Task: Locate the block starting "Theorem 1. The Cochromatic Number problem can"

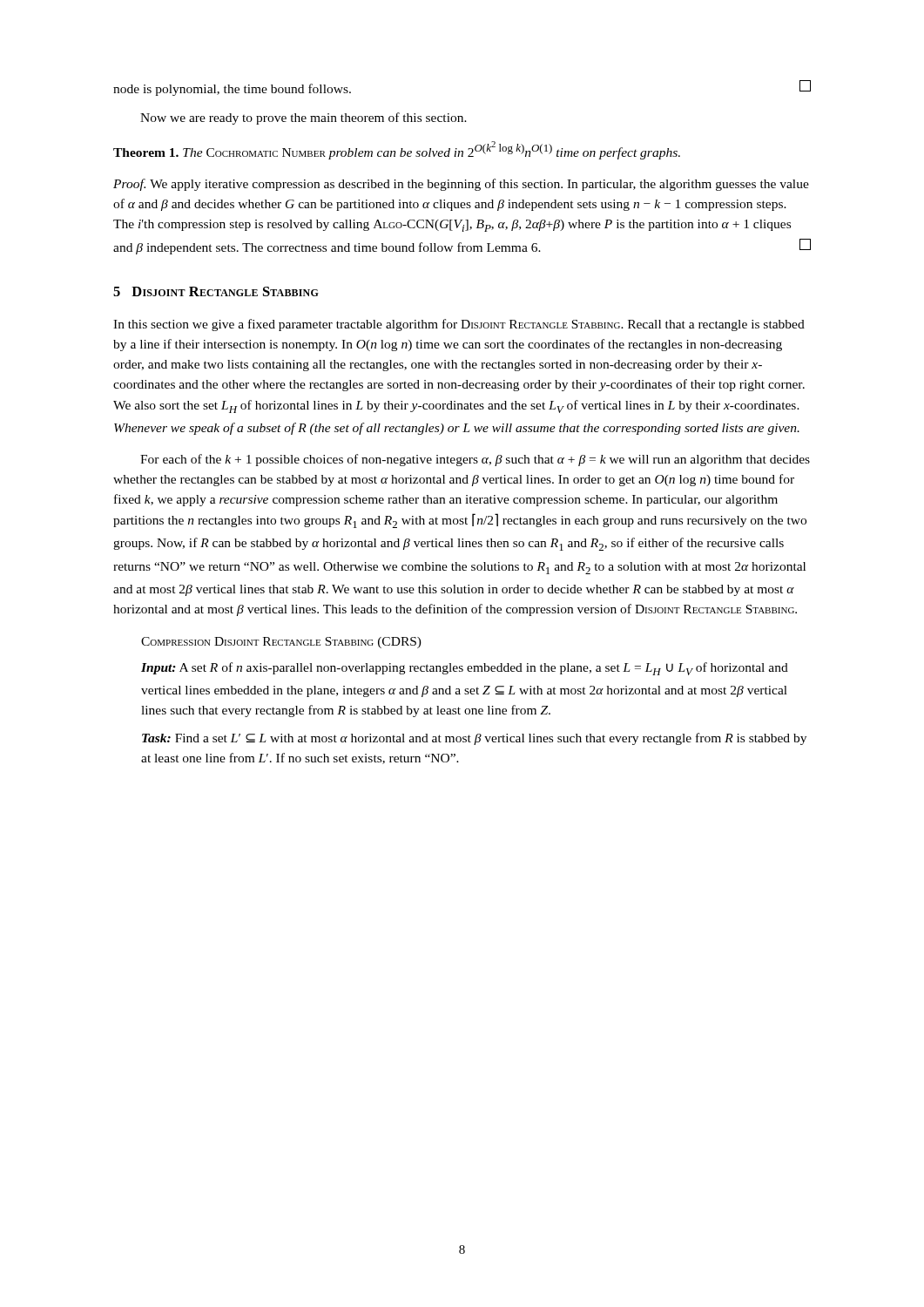Action: 397,149
